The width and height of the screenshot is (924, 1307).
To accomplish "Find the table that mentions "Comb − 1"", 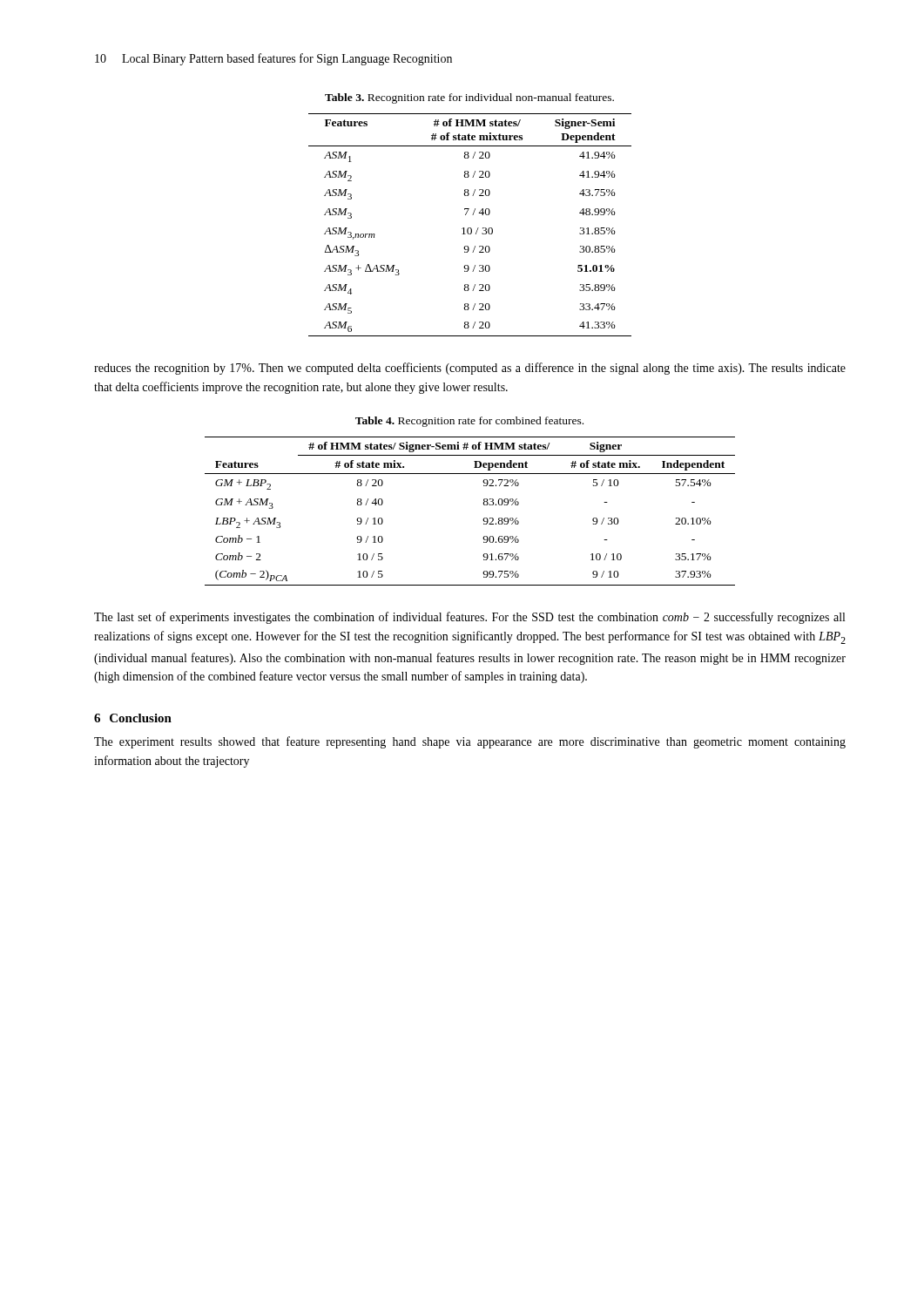I will (470, 511).
